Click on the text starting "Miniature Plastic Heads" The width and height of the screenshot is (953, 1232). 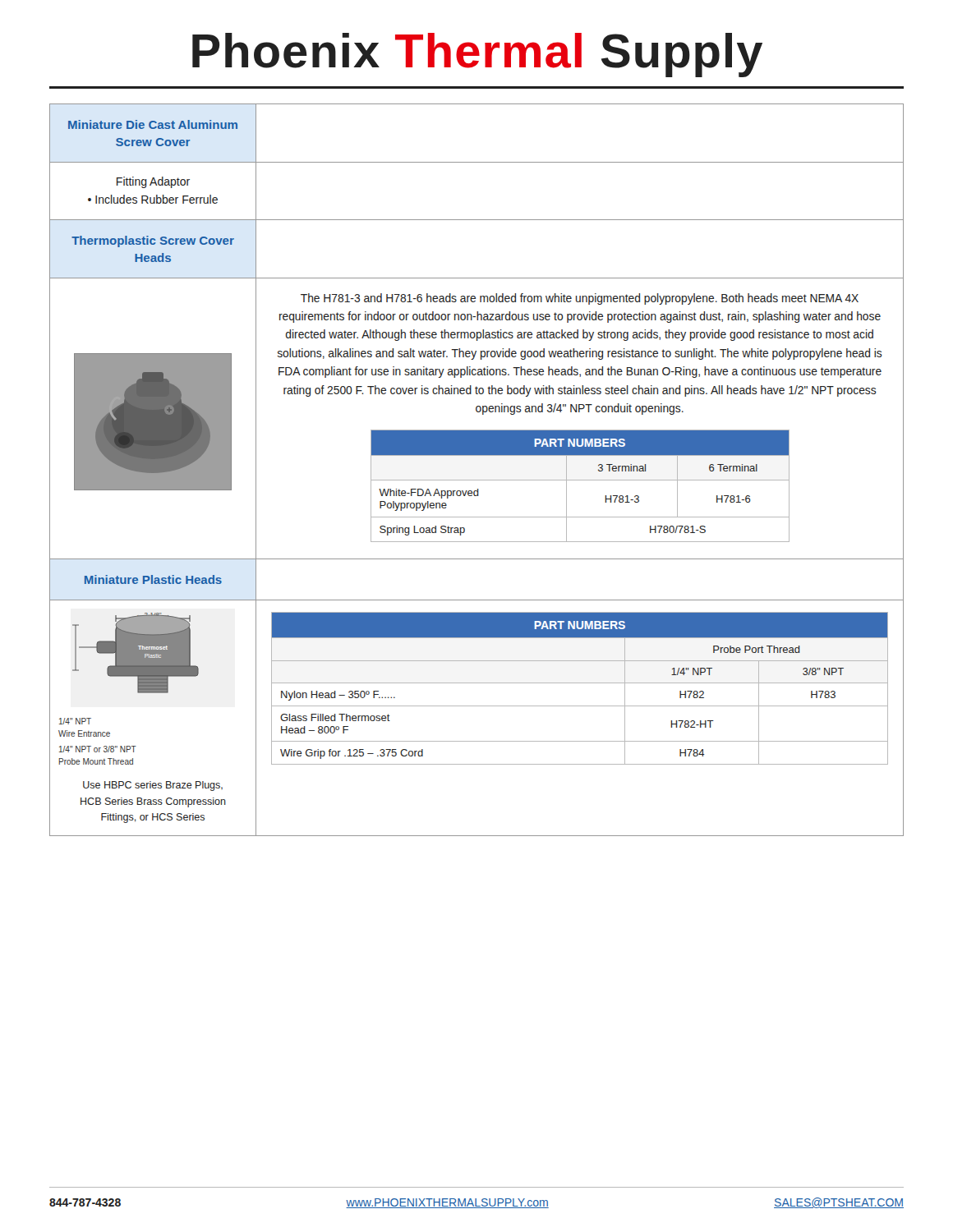(153, 580)
